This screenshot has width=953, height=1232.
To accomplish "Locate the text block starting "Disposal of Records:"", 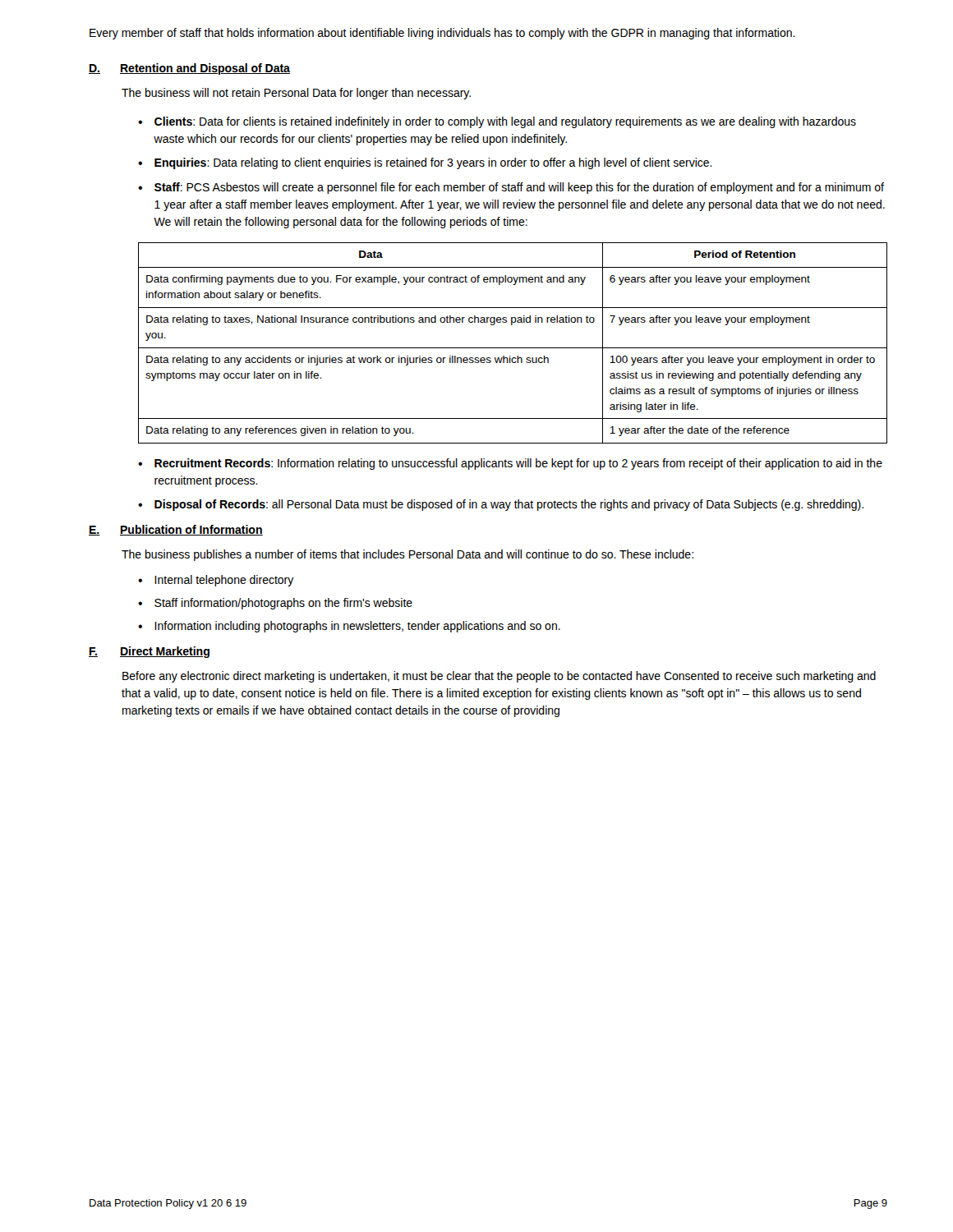I will [x=521, y=505].
